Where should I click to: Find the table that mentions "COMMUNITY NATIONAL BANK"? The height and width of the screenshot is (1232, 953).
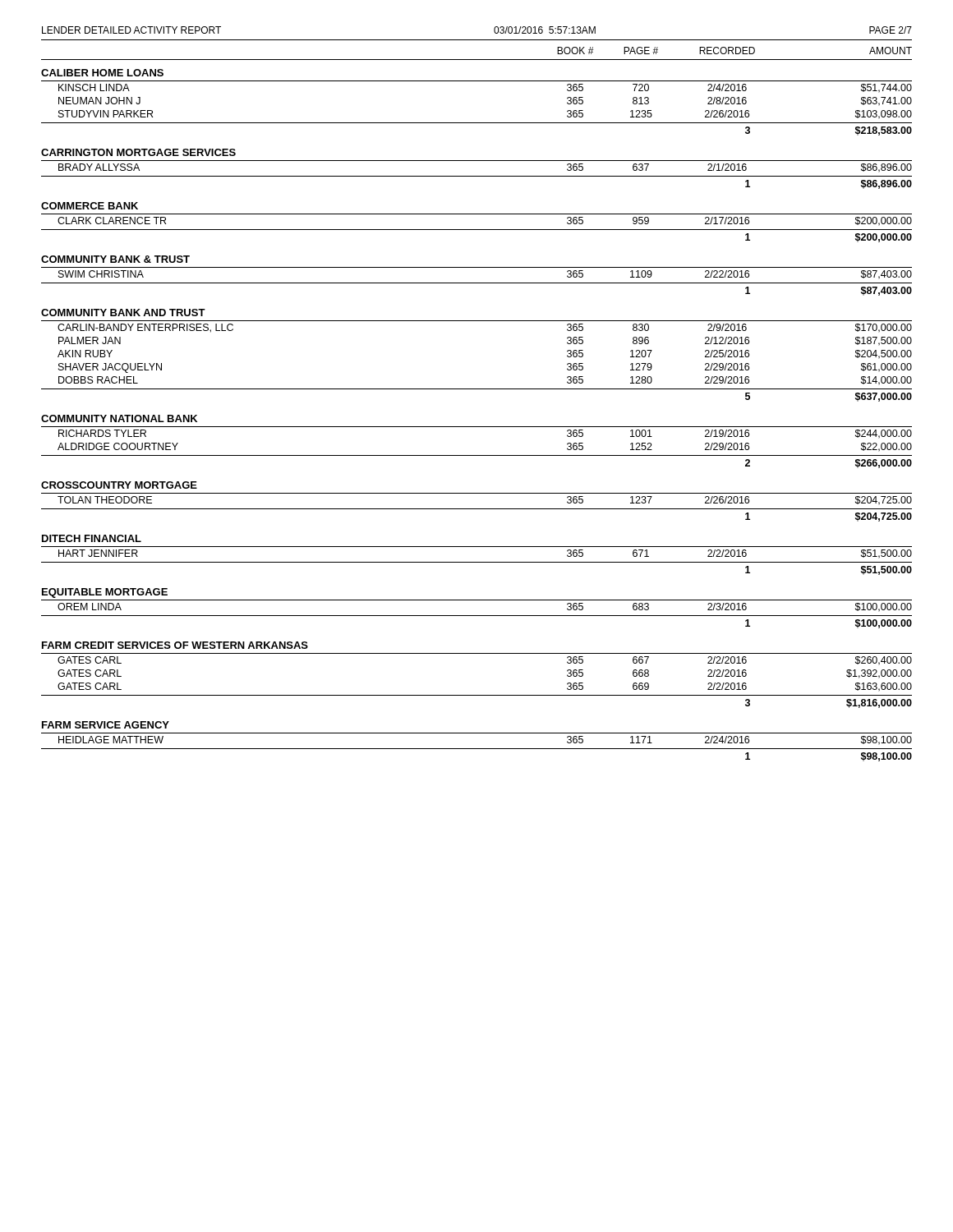pos(476,439)
